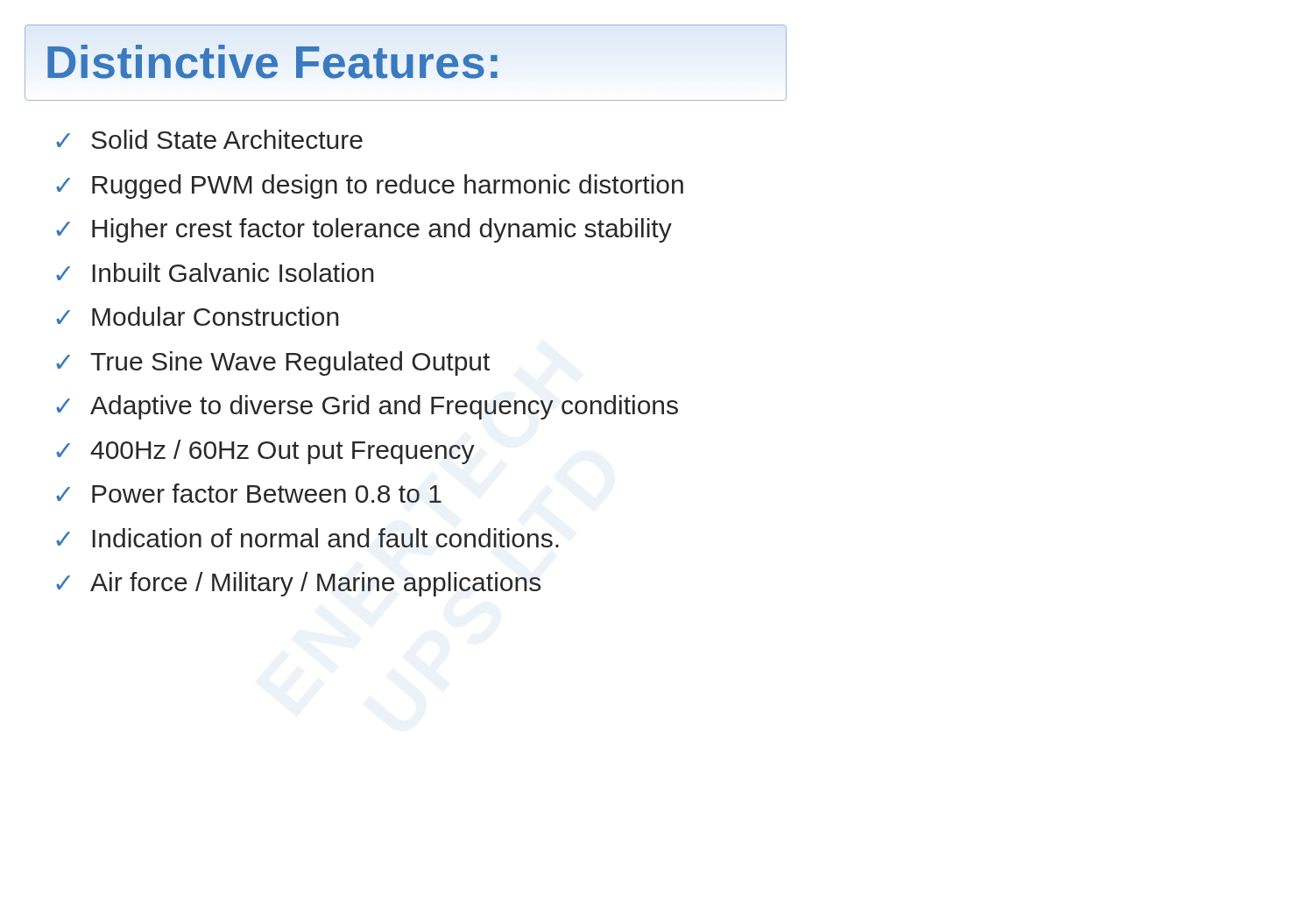Find the list item that reads "✓ Modular Construction"
The height and width of the screenshot is (924, 1314).
pos(196,317)
